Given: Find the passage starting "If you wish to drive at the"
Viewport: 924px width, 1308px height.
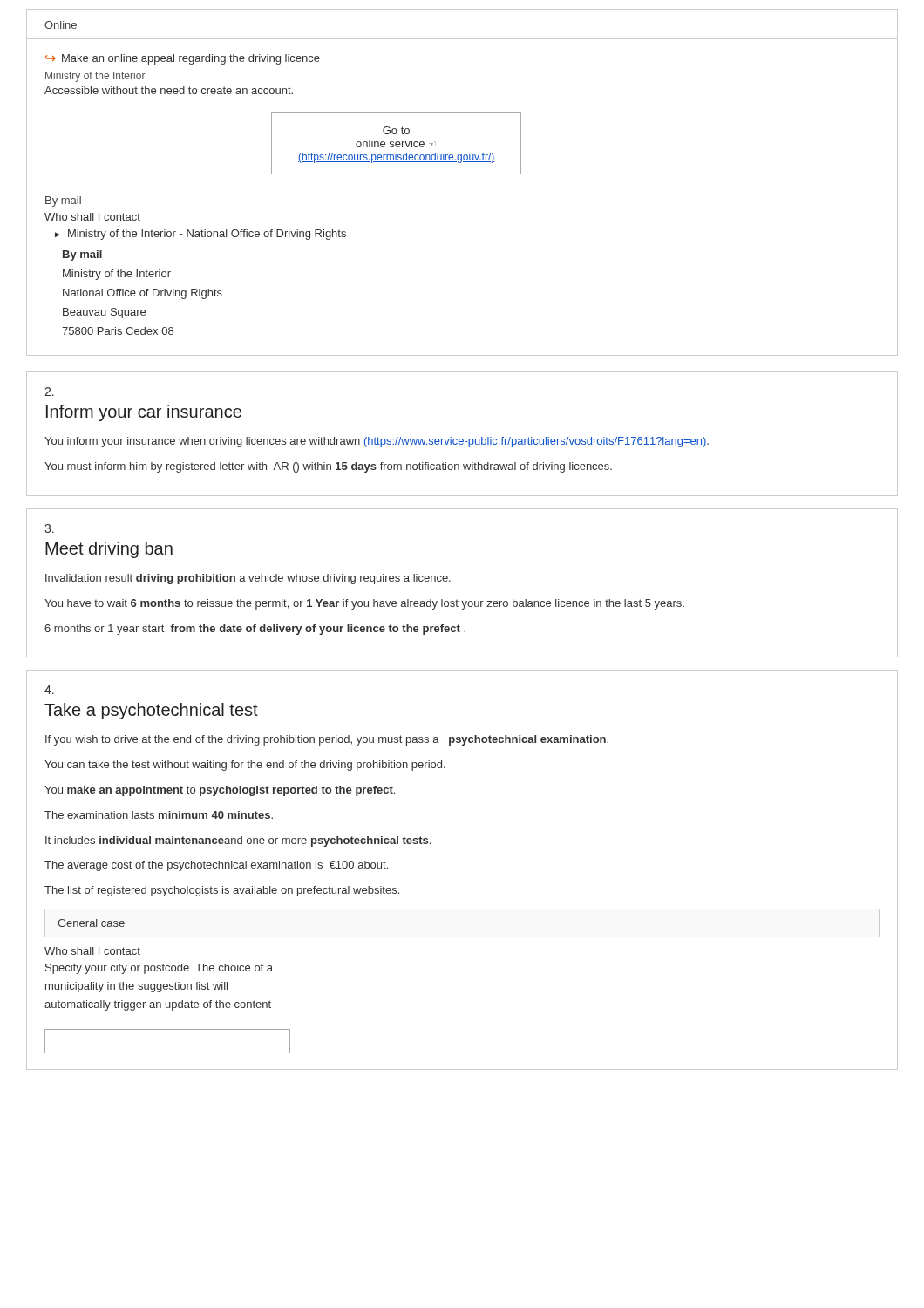Looking at the screenshot, I should (x=327, y=739).
